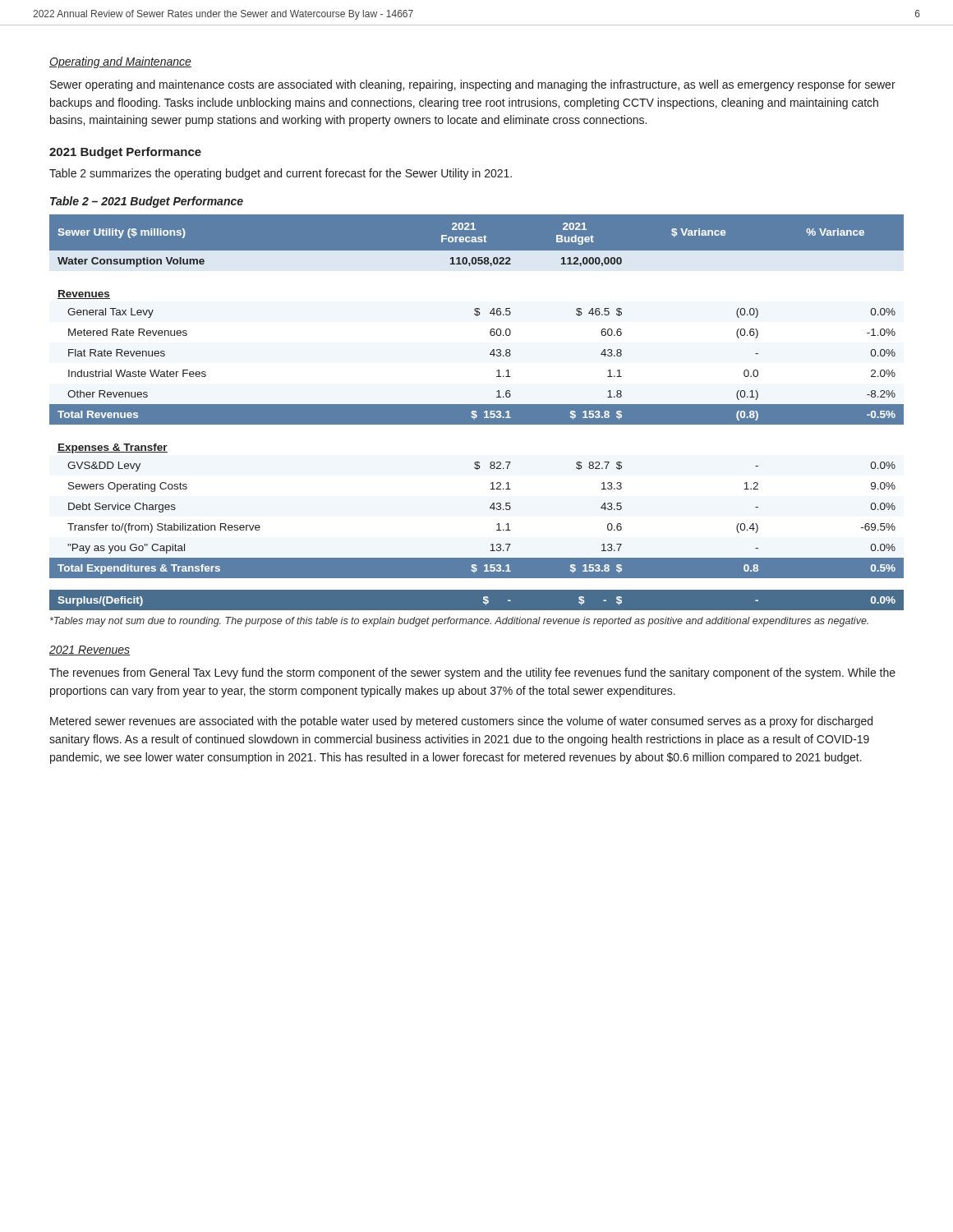The height and width of the screenshot is (1232, 953).
Task: Where is the caption that starts "Table 2 – 2021 Budget"?
Action: [146, 201]
